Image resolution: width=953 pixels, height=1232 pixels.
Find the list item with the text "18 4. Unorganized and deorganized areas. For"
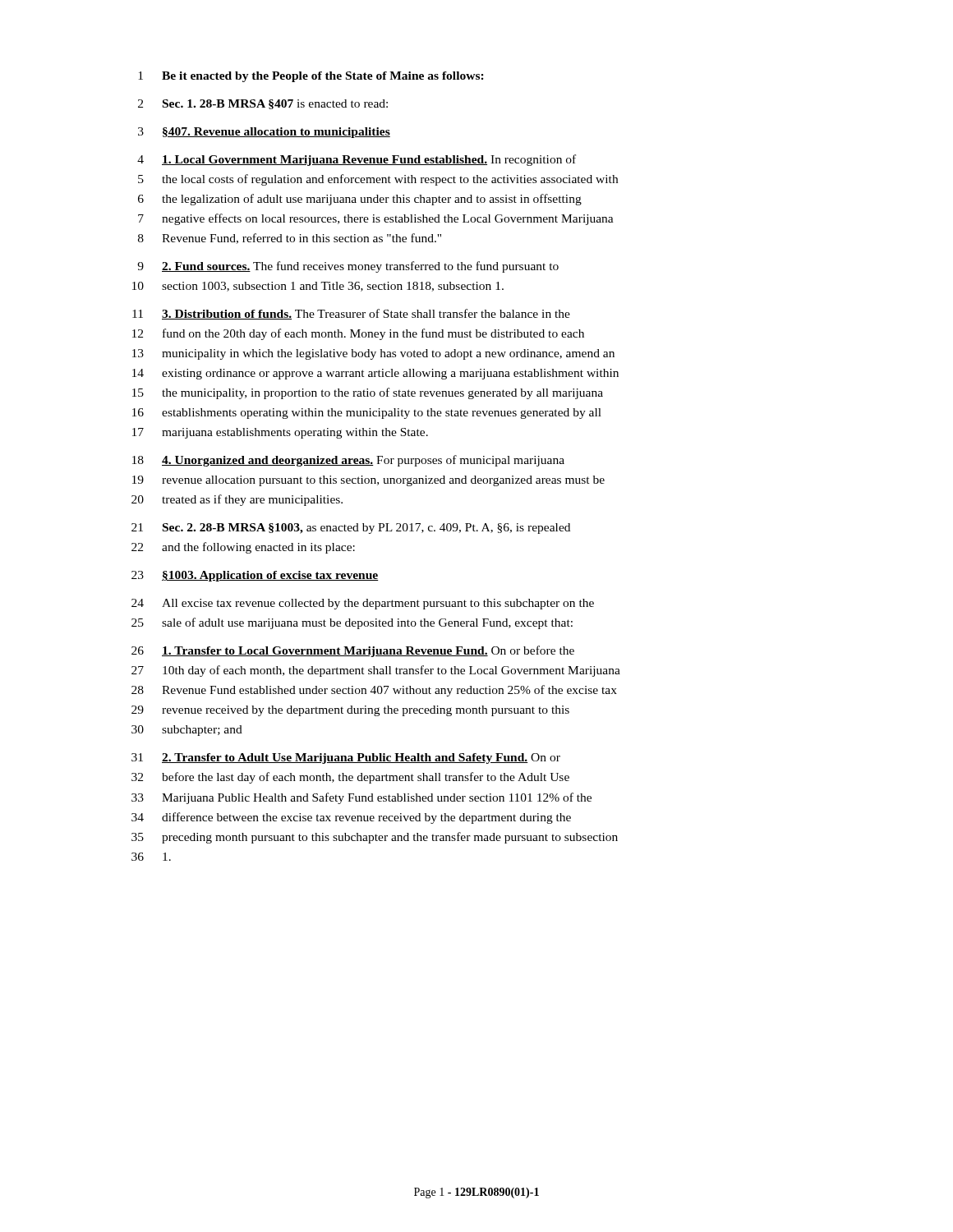coord(476,480)
